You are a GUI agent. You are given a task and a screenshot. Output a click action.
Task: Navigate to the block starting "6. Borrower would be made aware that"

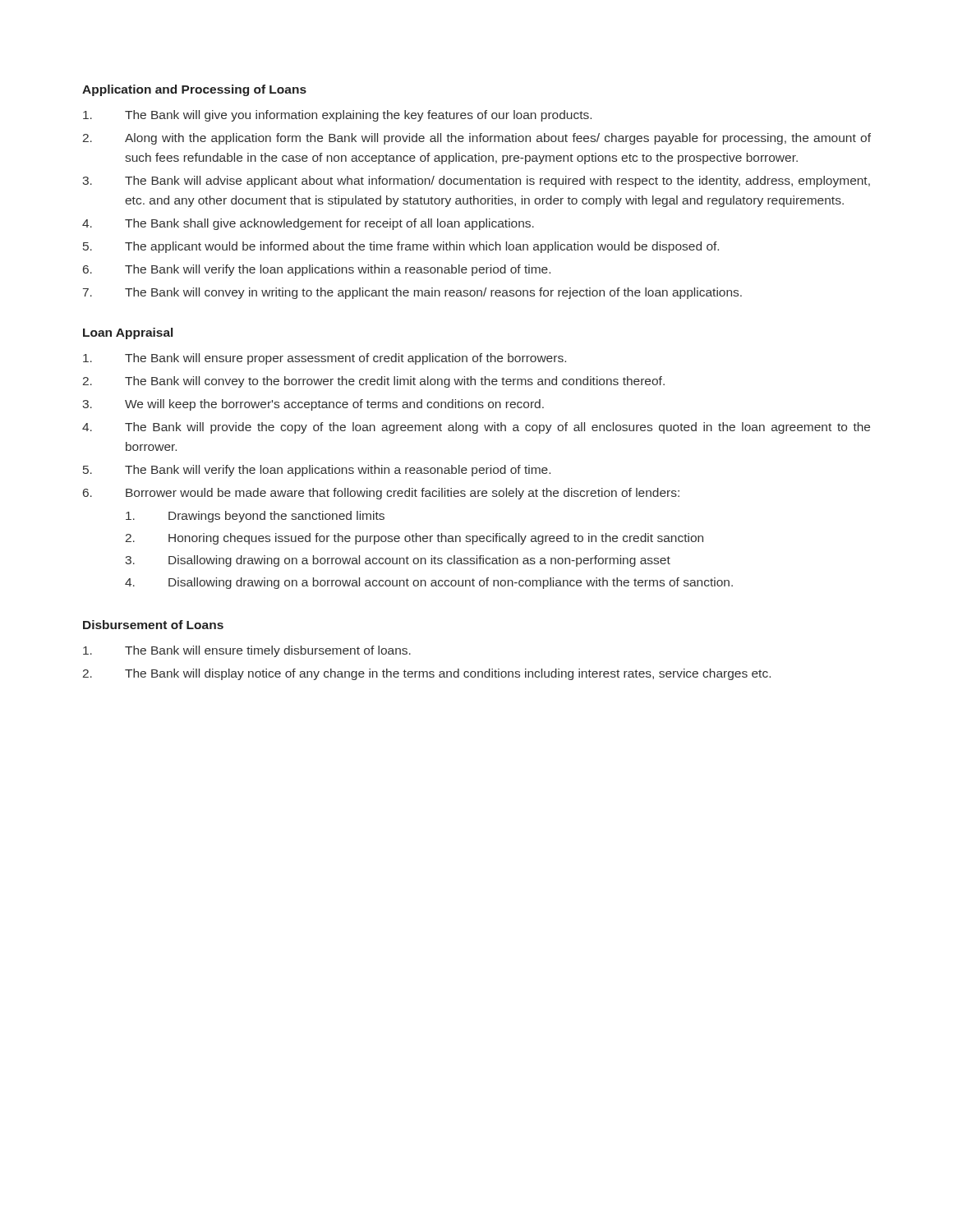click(x=476, y=539)
